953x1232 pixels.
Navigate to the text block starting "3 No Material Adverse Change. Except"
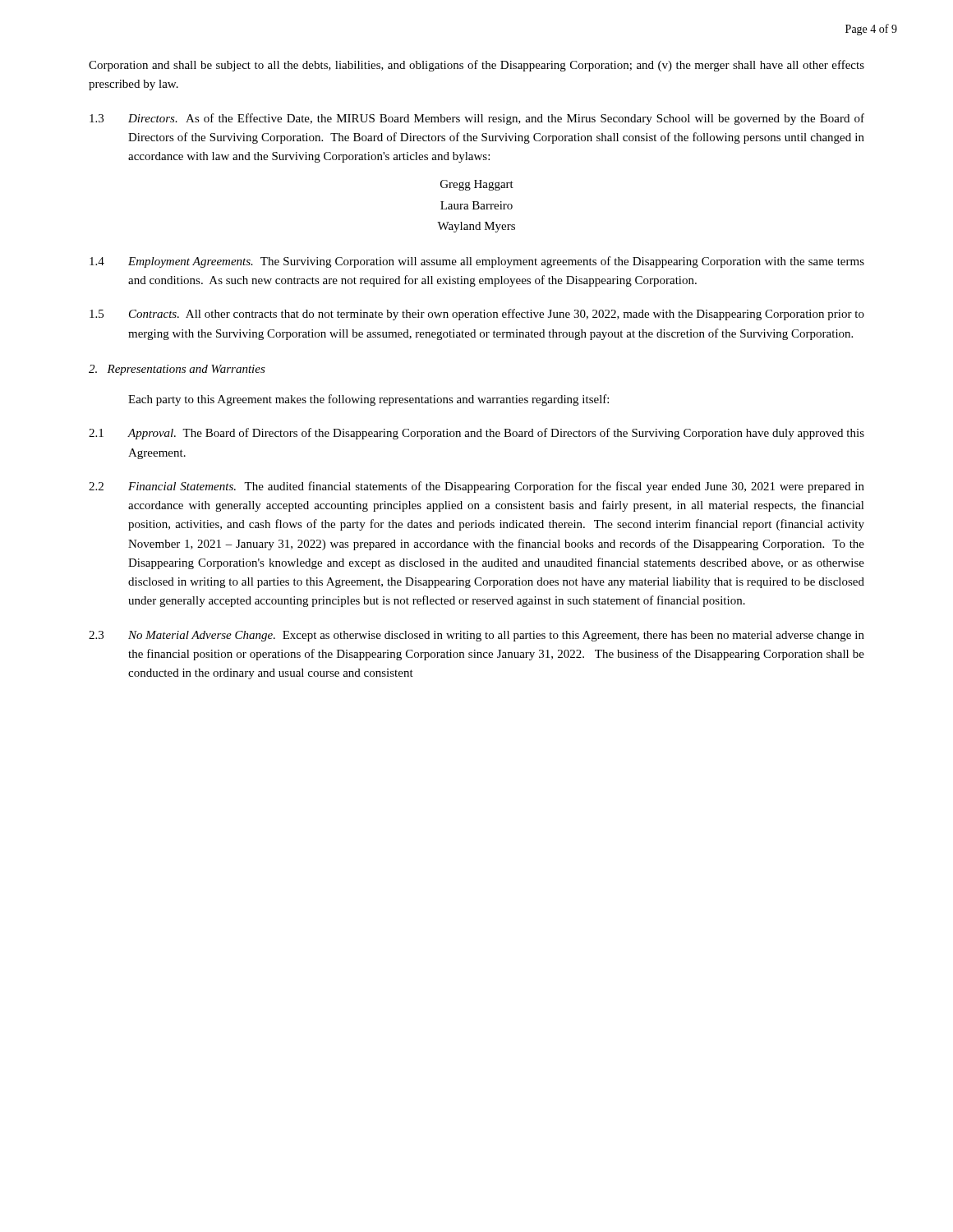pos(476,654)
